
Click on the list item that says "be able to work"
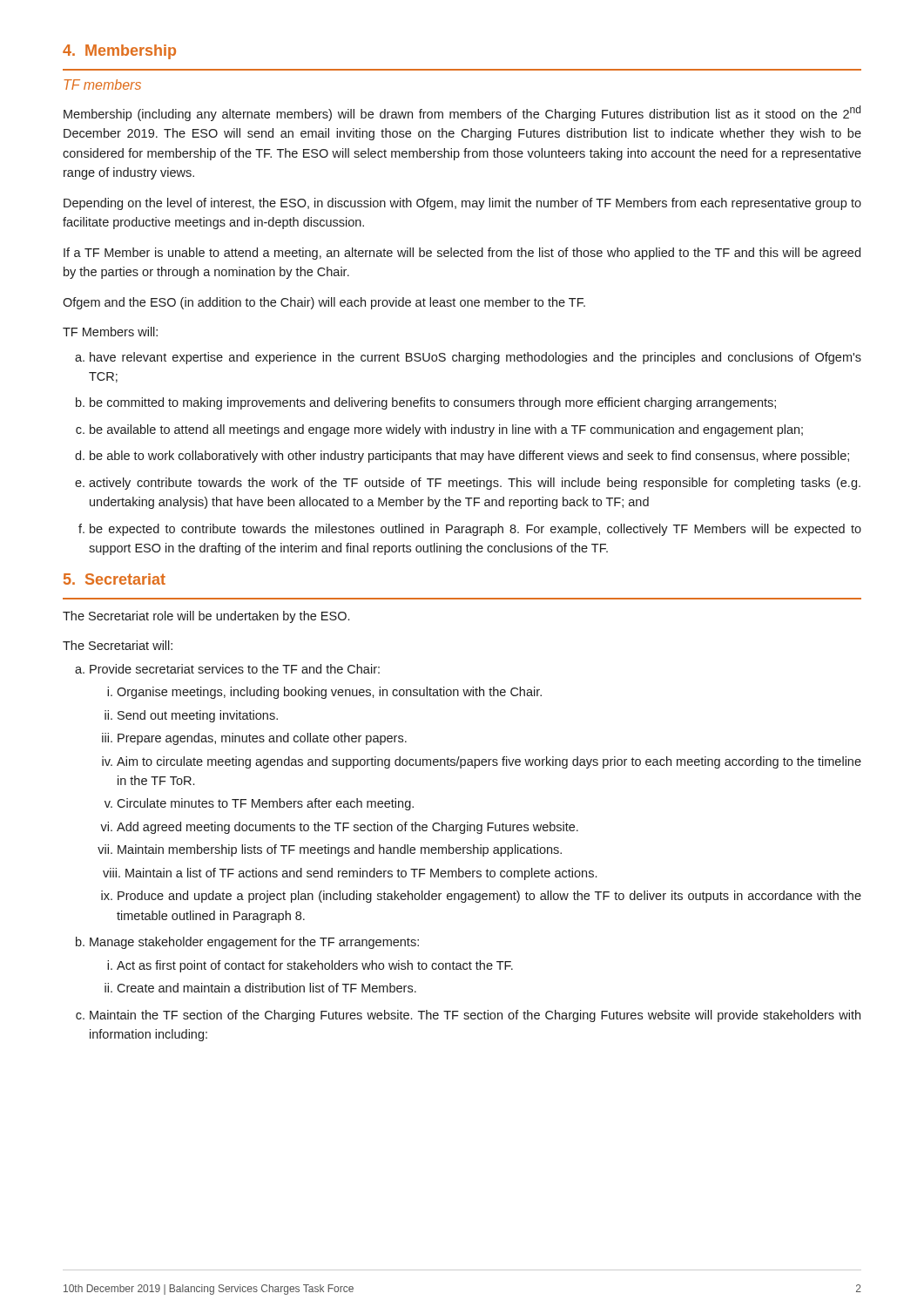tap(469, 456)
